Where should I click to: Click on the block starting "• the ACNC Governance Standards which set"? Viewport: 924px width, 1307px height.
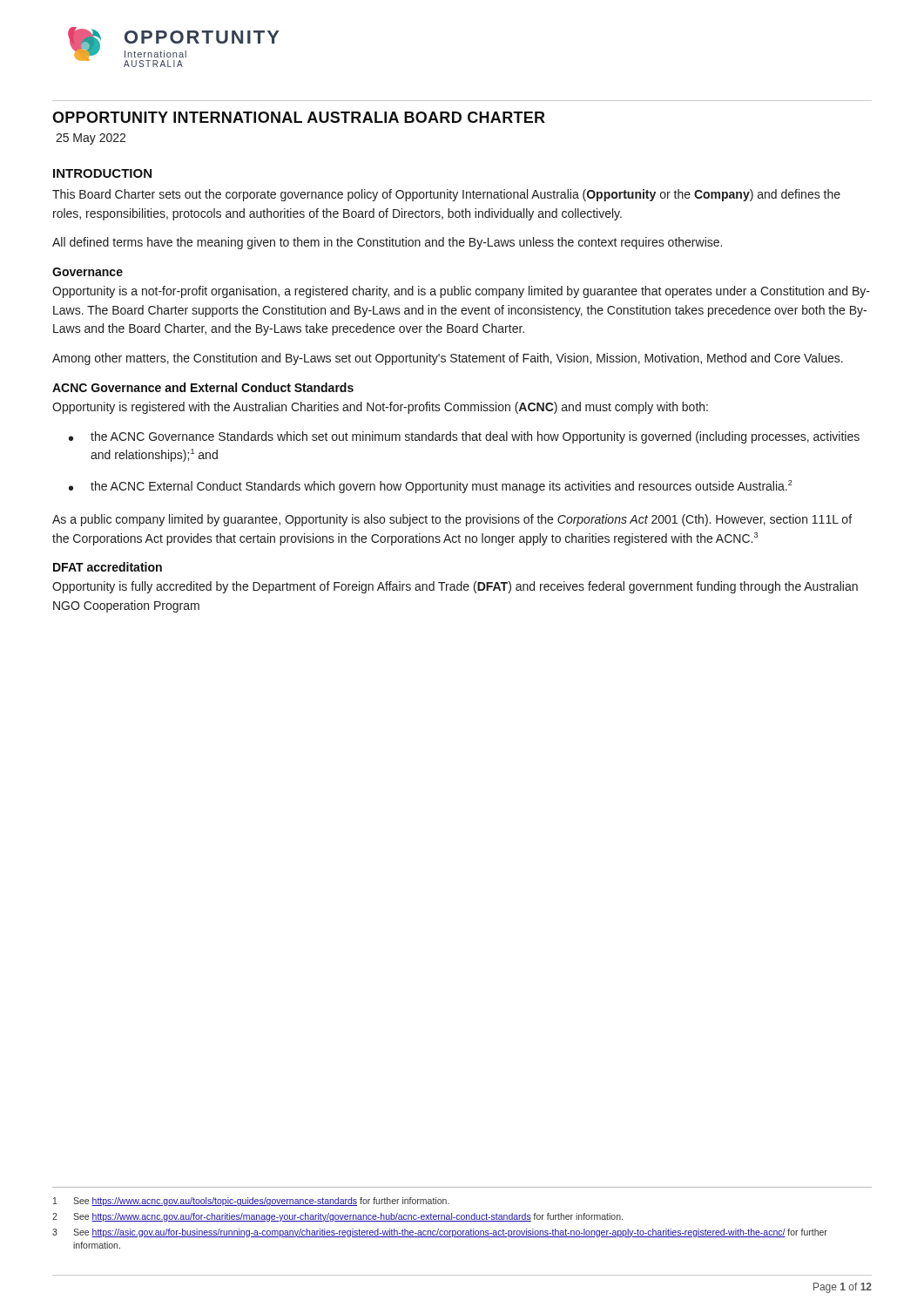point(462,446)
